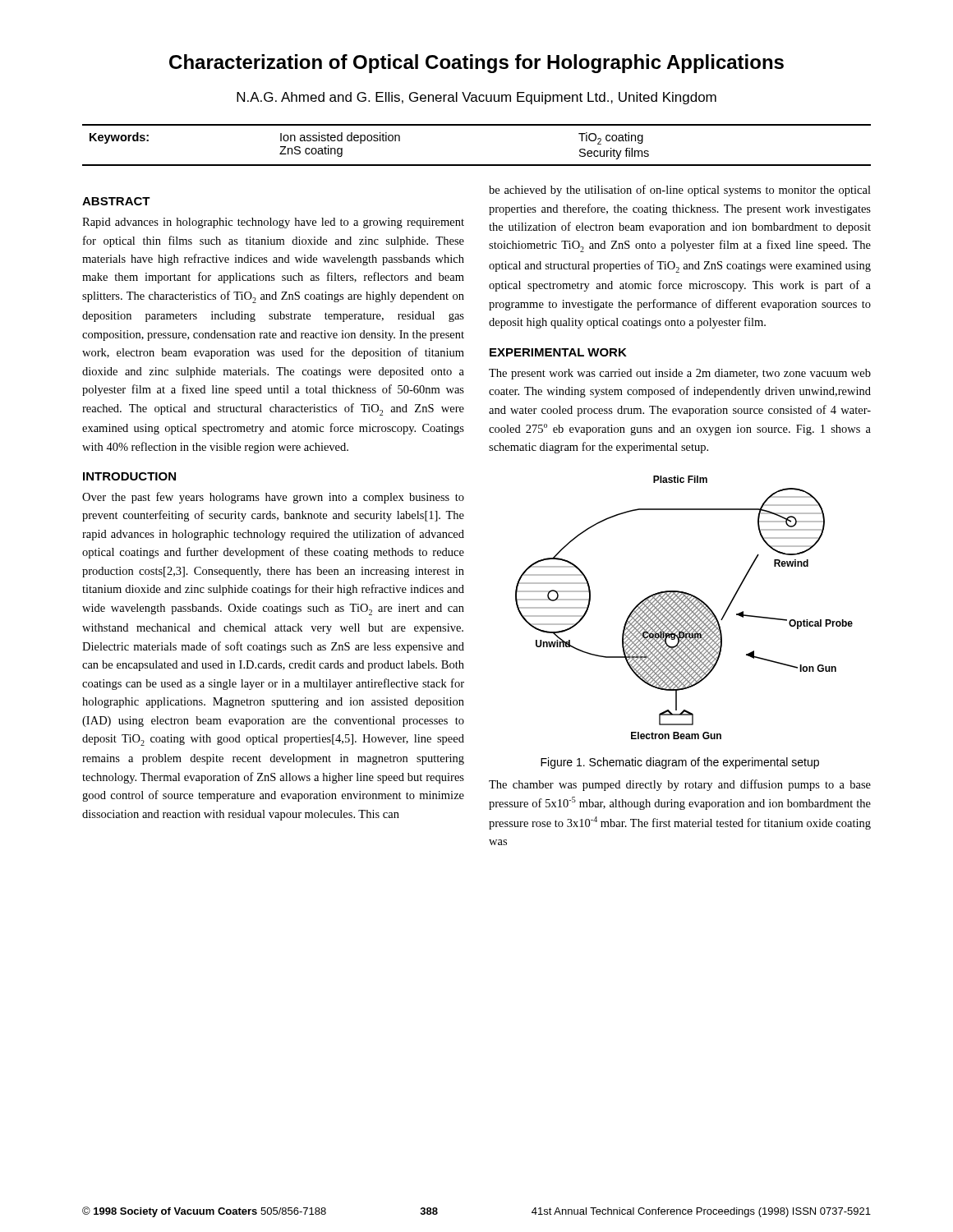Locate the schematic

tap(680, 609)
